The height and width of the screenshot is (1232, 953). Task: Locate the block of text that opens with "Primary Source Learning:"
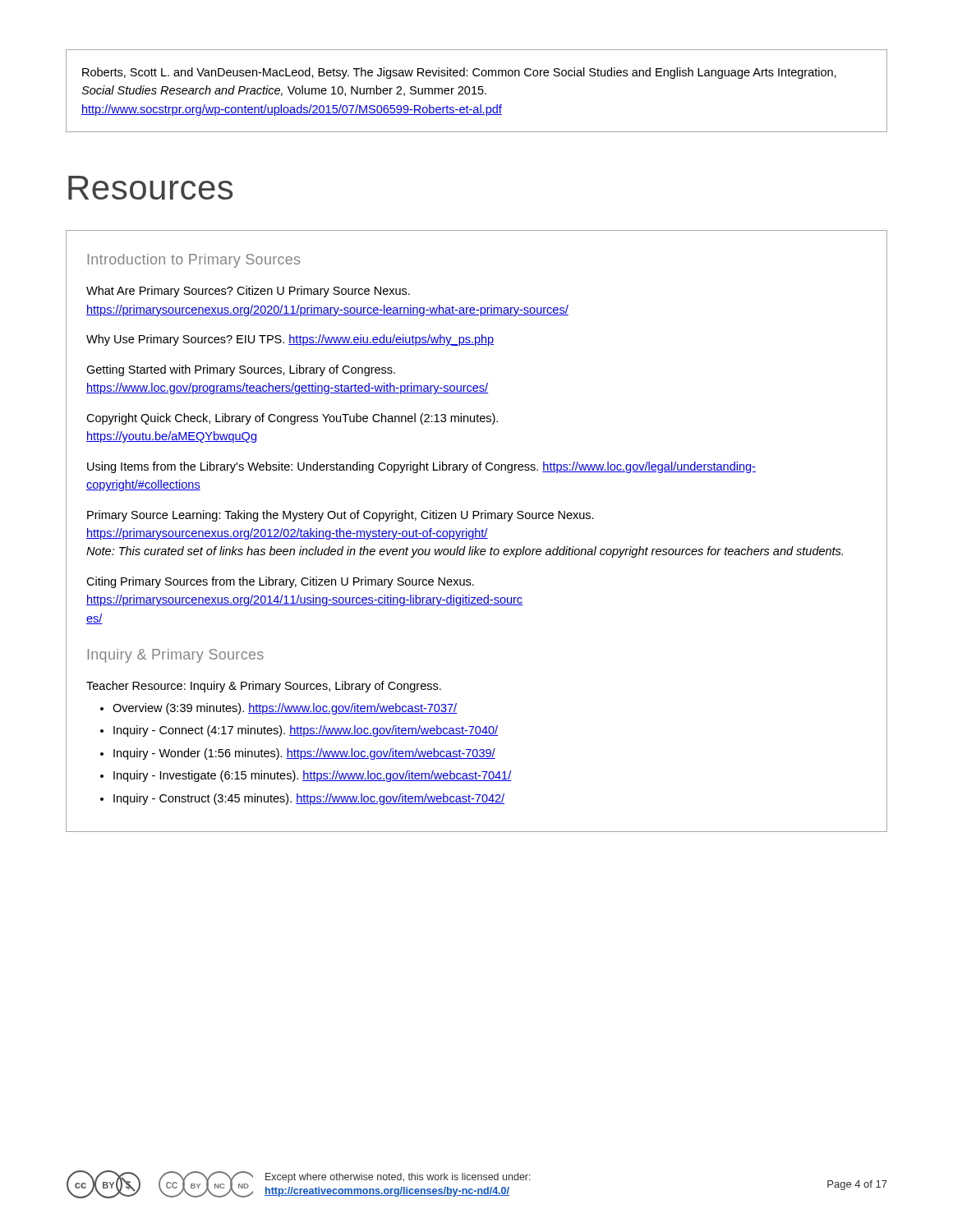tap(465, 533)
